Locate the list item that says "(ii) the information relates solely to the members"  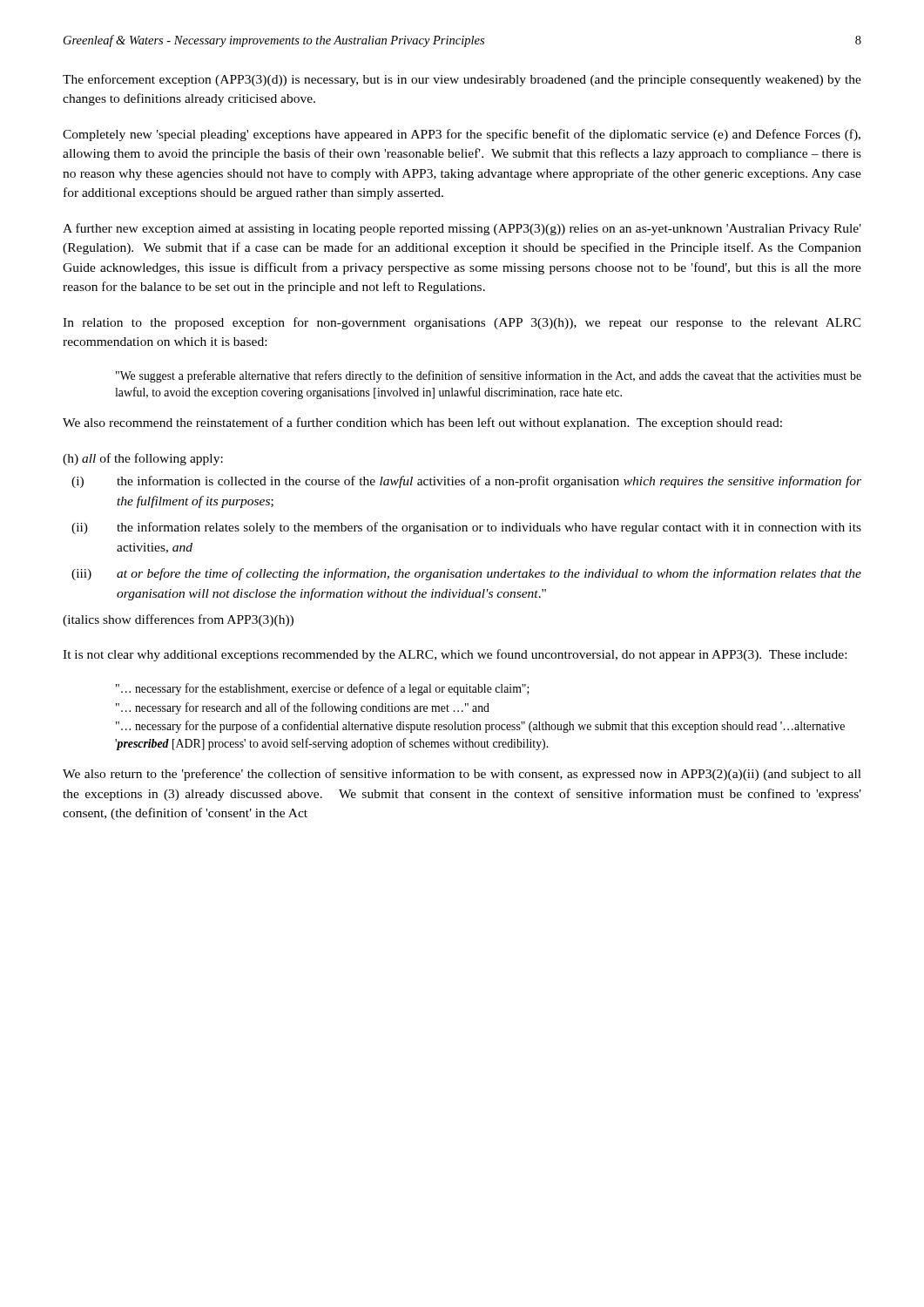[x=462, y=537]
